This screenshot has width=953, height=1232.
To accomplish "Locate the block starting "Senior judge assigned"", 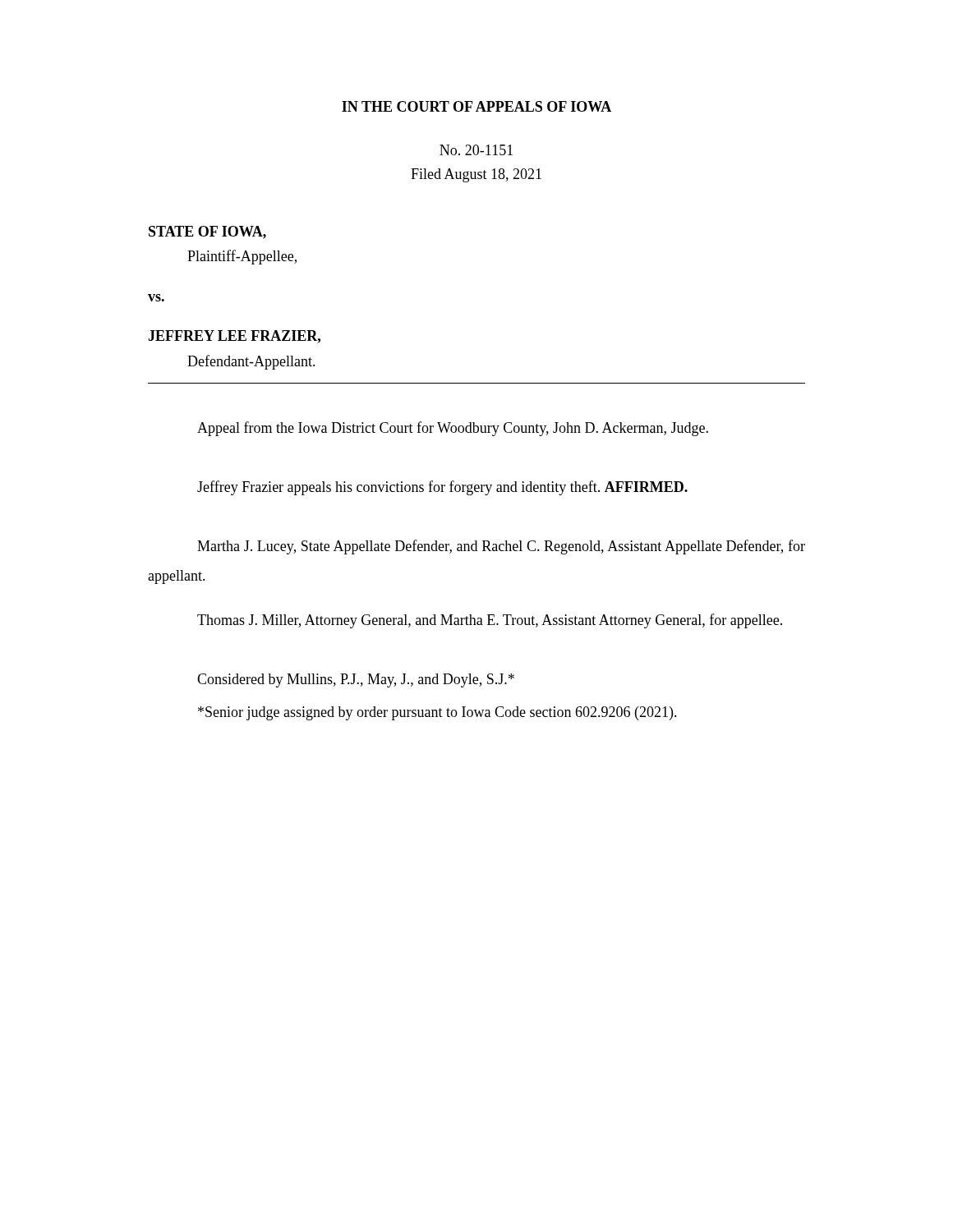I will click(x=476, y=712).
